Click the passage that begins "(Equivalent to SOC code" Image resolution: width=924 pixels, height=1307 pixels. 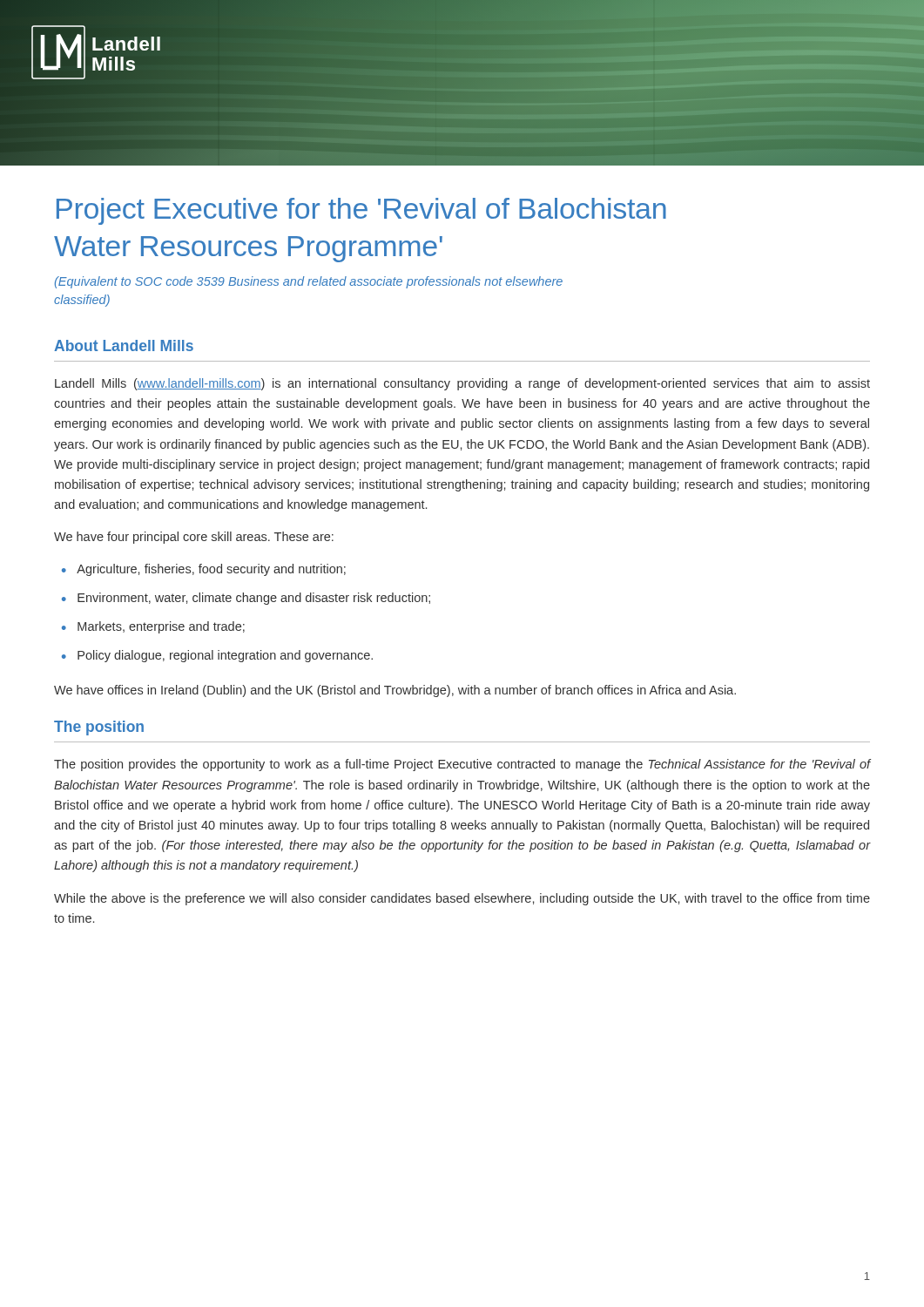[462, 291]
